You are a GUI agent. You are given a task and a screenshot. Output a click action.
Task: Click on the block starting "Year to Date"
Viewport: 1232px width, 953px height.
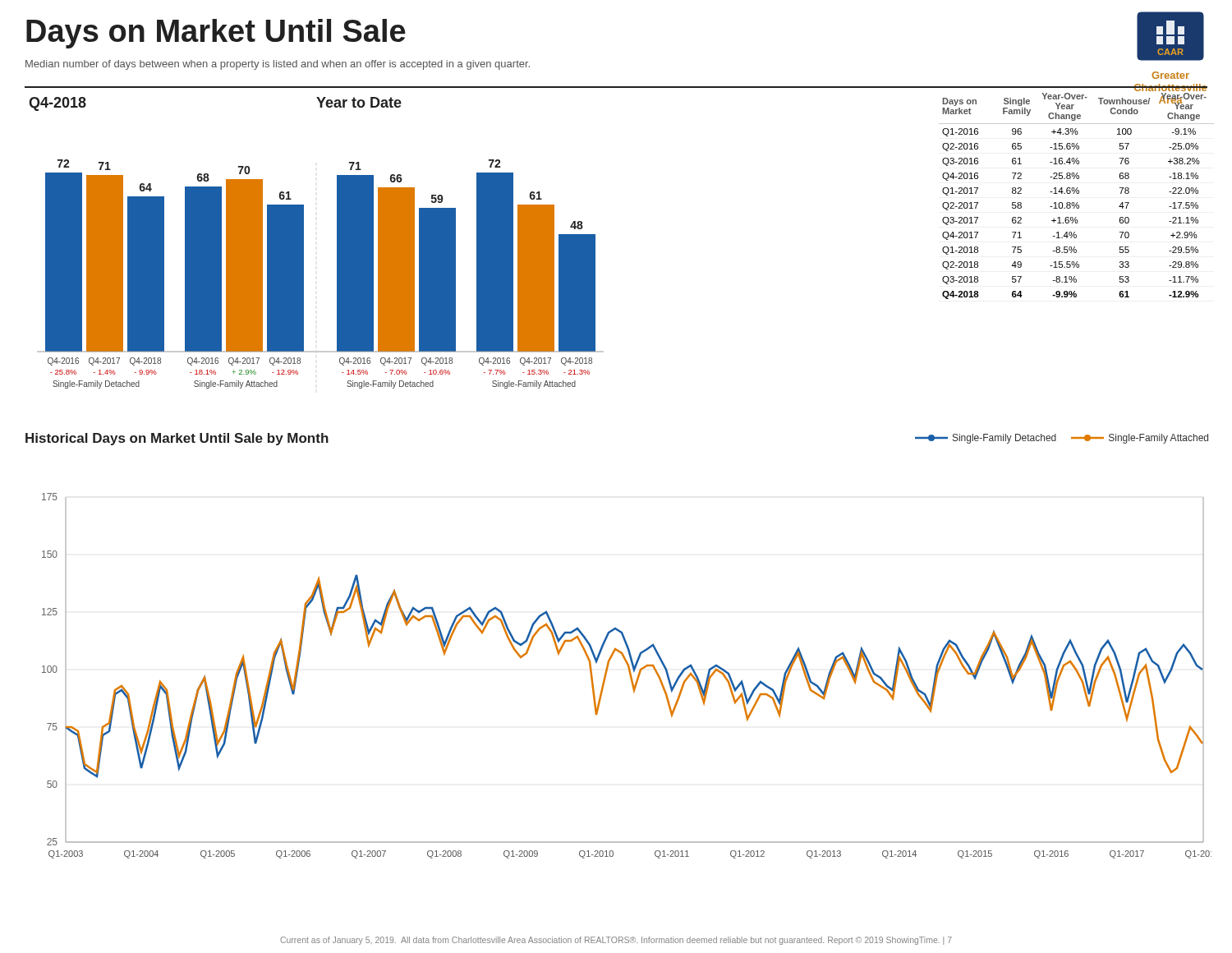[359, 103]
